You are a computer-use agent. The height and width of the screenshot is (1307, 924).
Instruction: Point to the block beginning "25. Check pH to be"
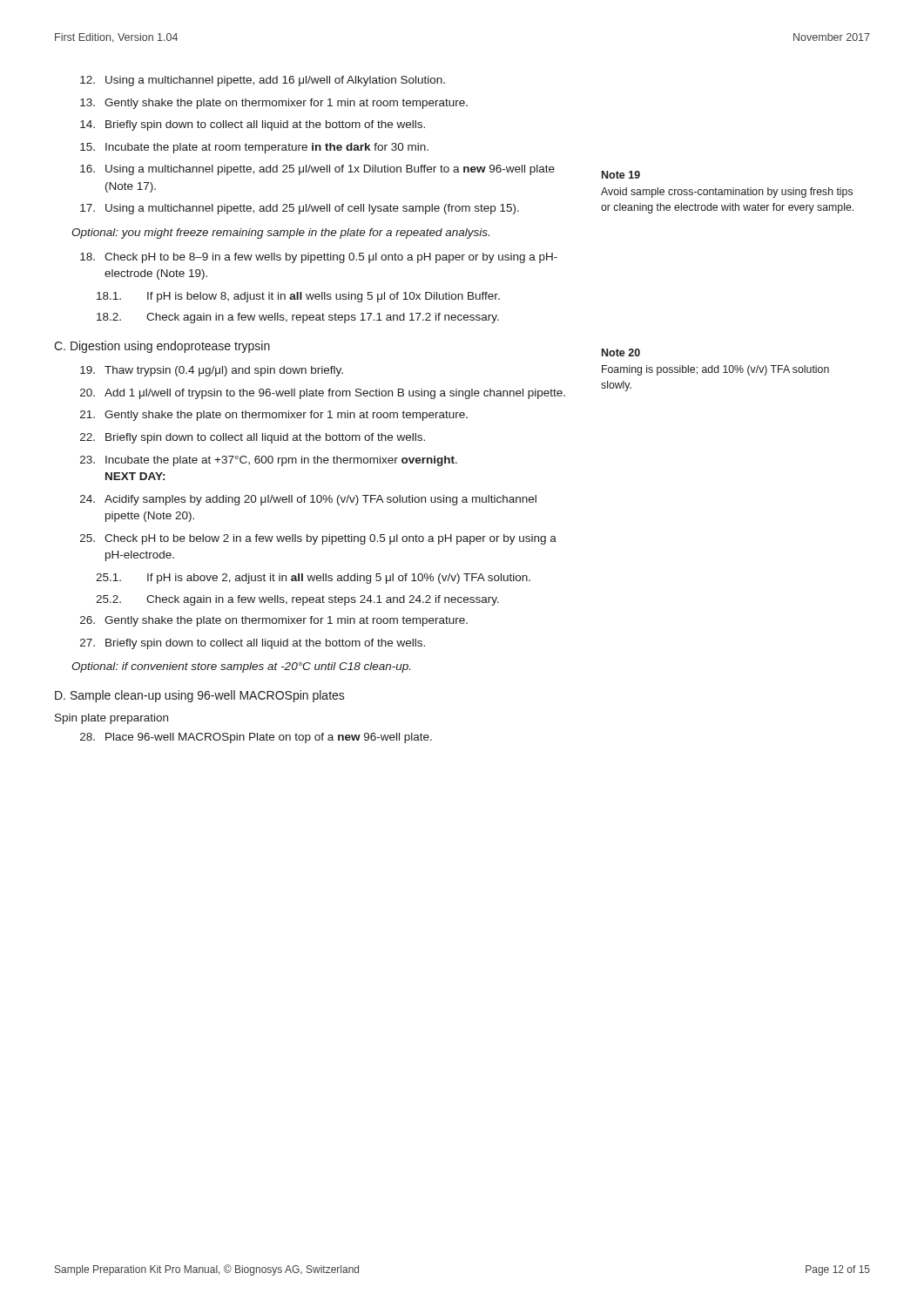click(311, 547)
